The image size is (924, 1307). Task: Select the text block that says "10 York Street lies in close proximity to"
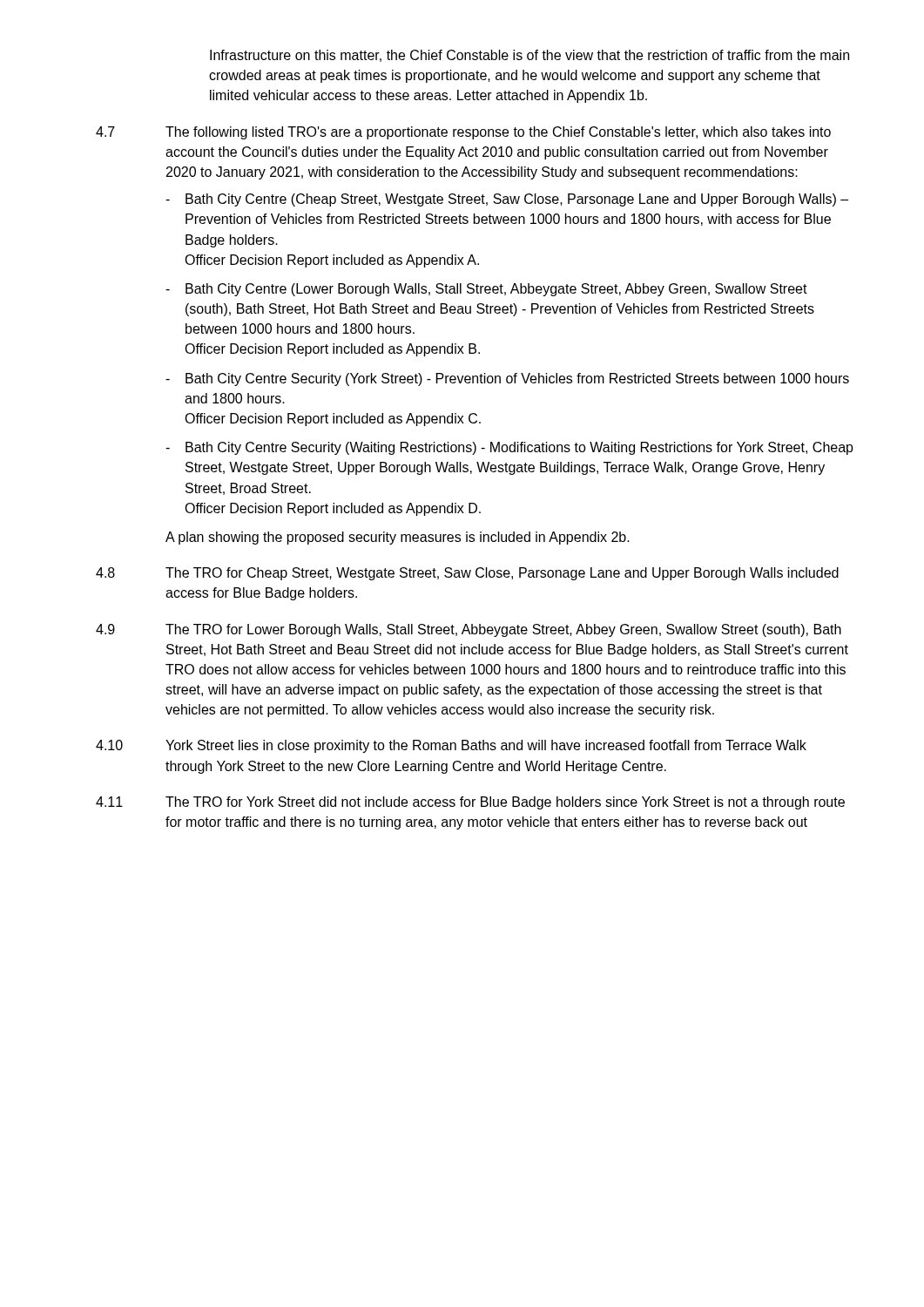click(475, 756)
